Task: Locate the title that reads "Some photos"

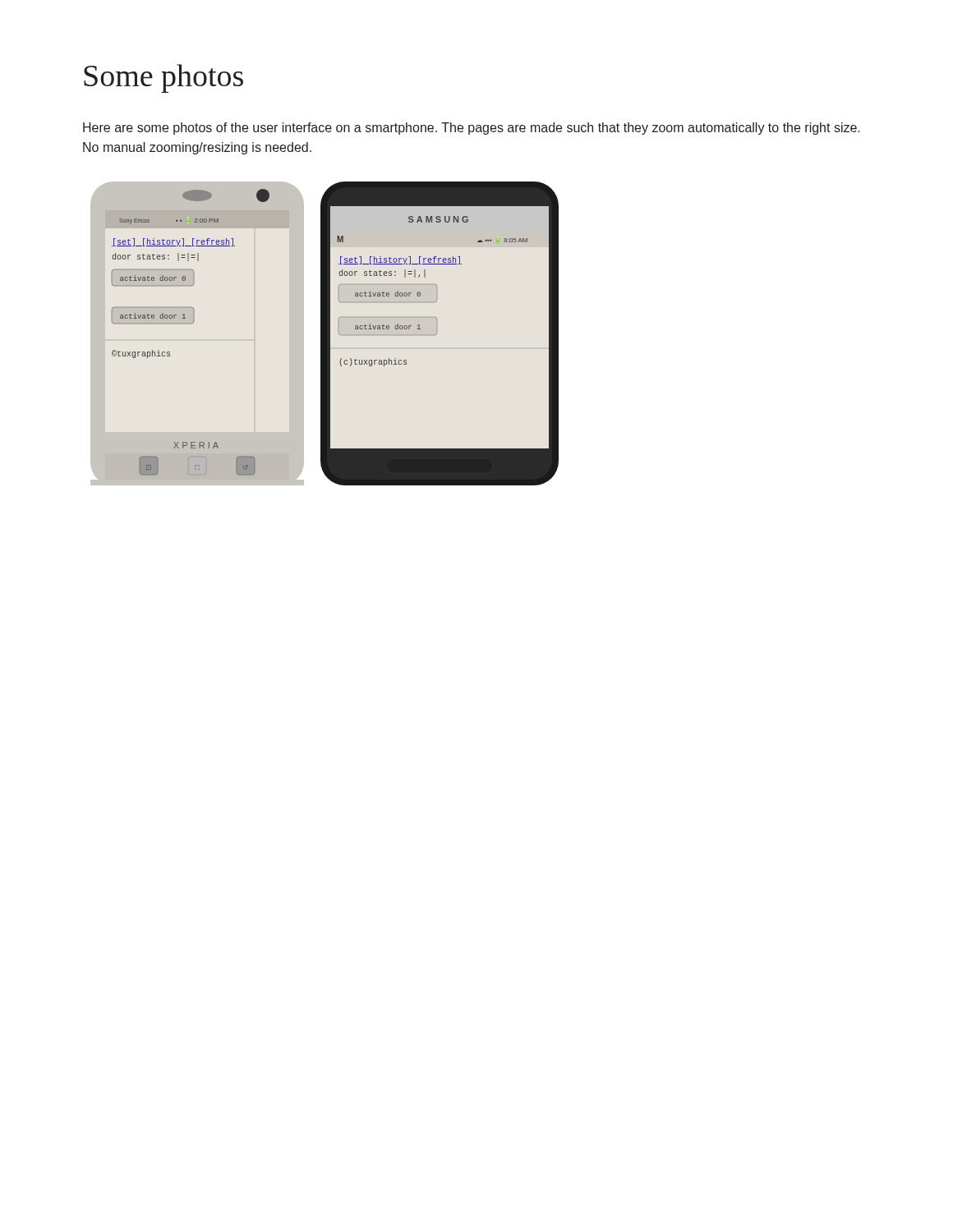Action: click(163, 76)
